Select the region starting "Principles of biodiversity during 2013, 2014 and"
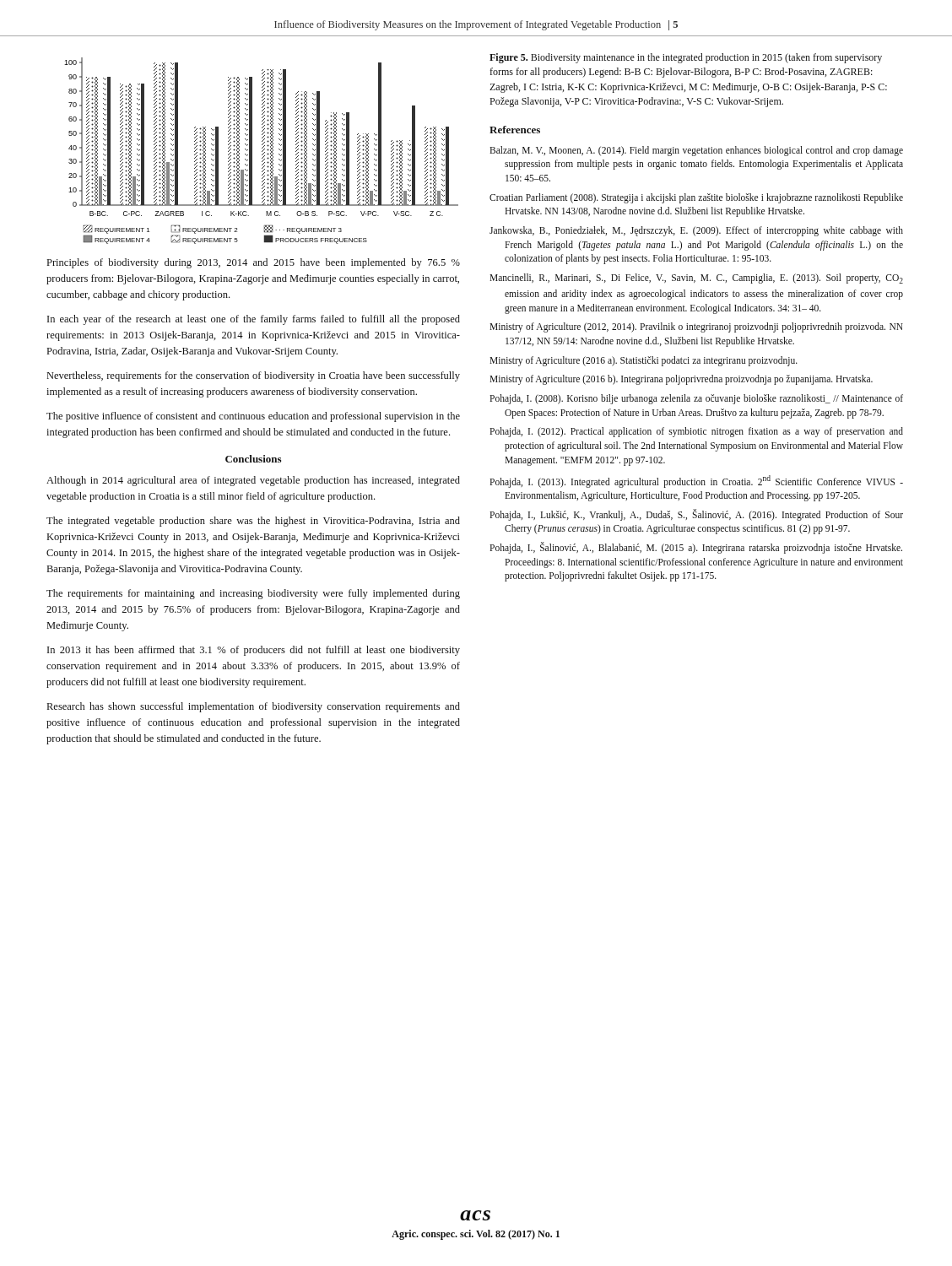Image resolution: width=952 pixels, height=1266 pixels. [x=253, y=279]
